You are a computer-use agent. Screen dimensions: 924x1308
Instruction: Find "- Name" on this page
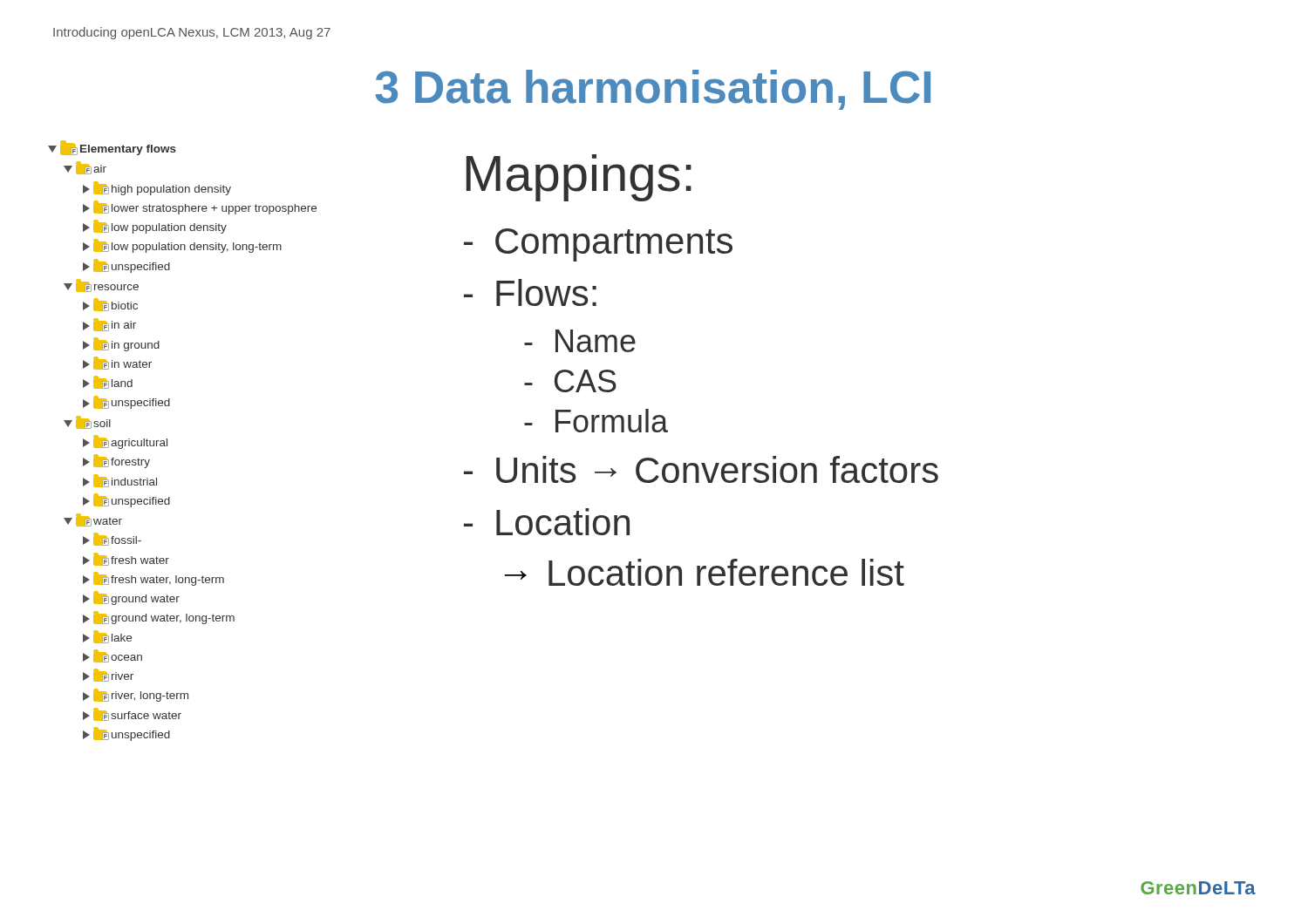coord(580,342)
